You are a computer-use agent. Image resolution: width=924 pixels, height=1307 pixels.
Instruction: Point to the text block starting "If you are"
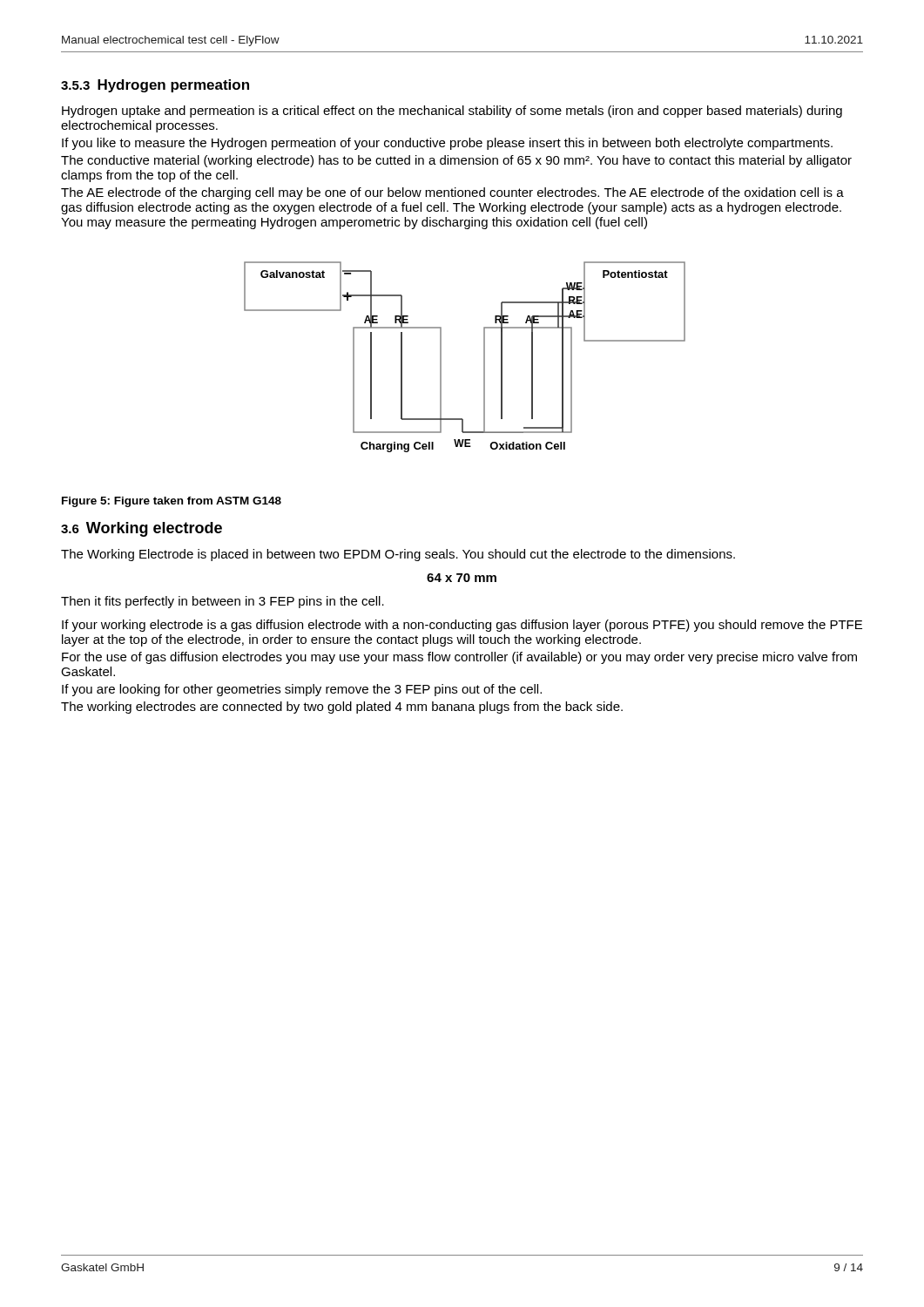point(302,689)
